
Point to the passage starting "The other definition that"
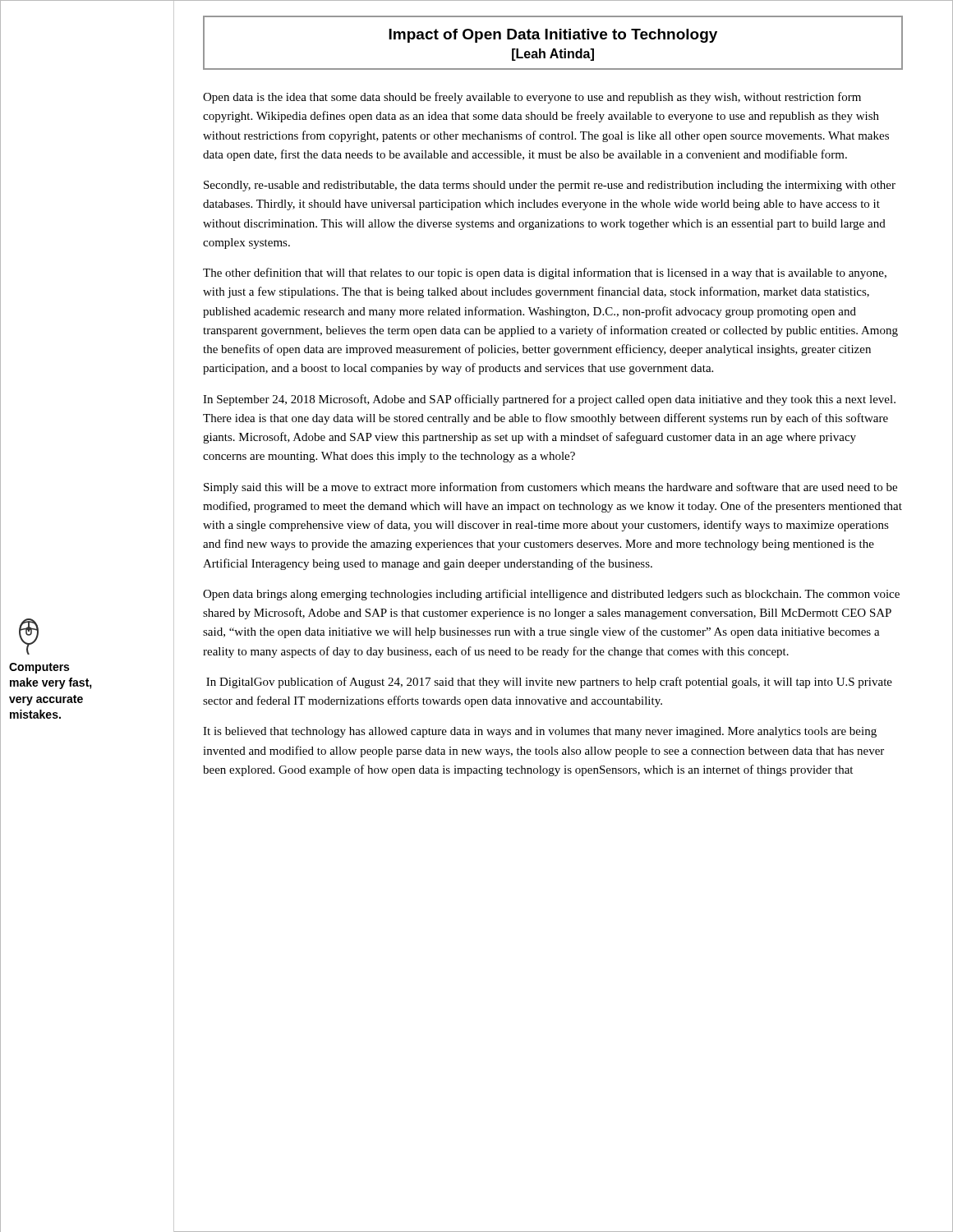550,320
